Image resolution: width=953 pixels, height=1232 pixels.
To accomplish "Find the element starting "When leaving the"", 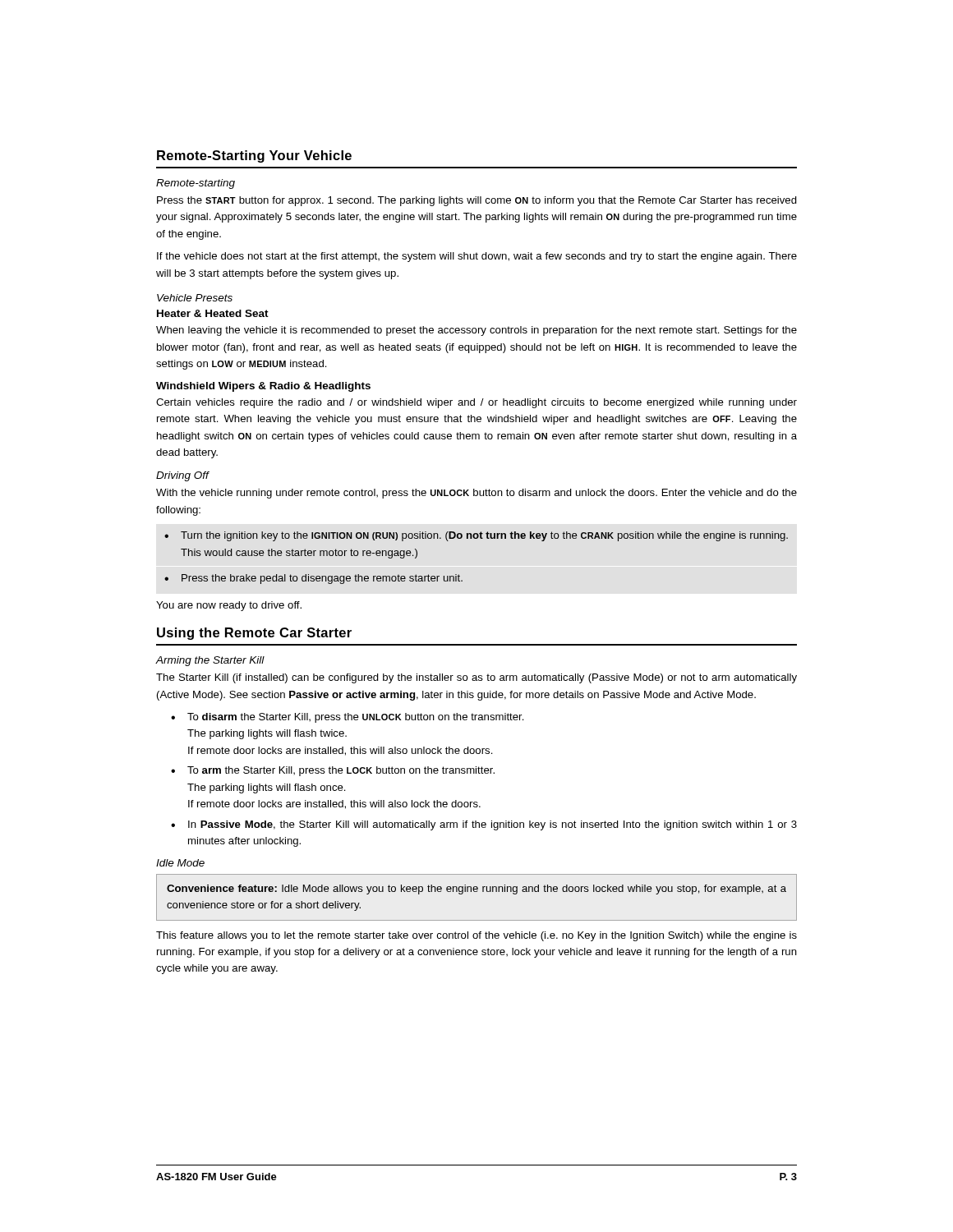I will click(476, 347).
